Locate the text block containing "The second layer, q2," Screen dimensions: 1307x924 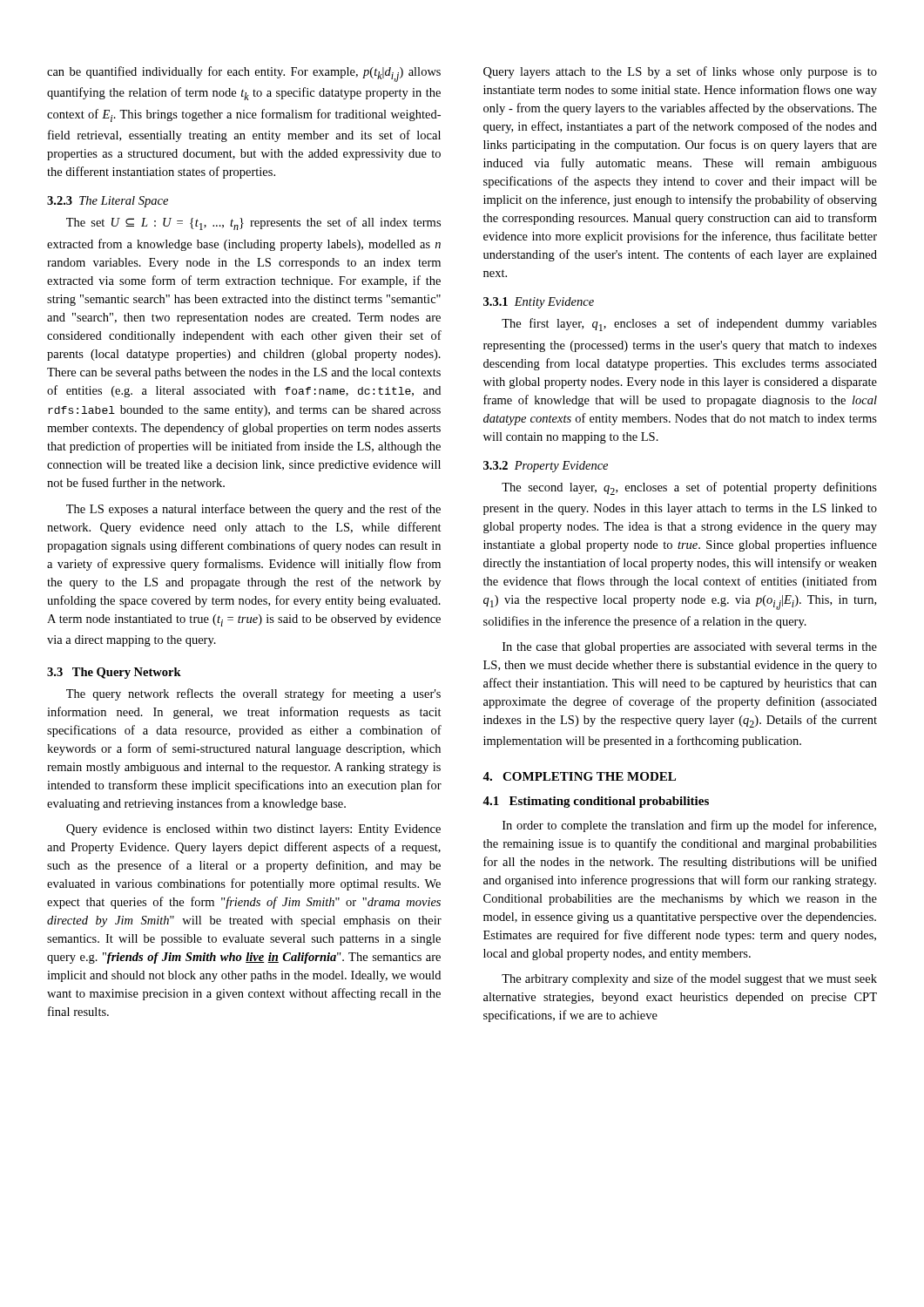[x=680, y=614]
